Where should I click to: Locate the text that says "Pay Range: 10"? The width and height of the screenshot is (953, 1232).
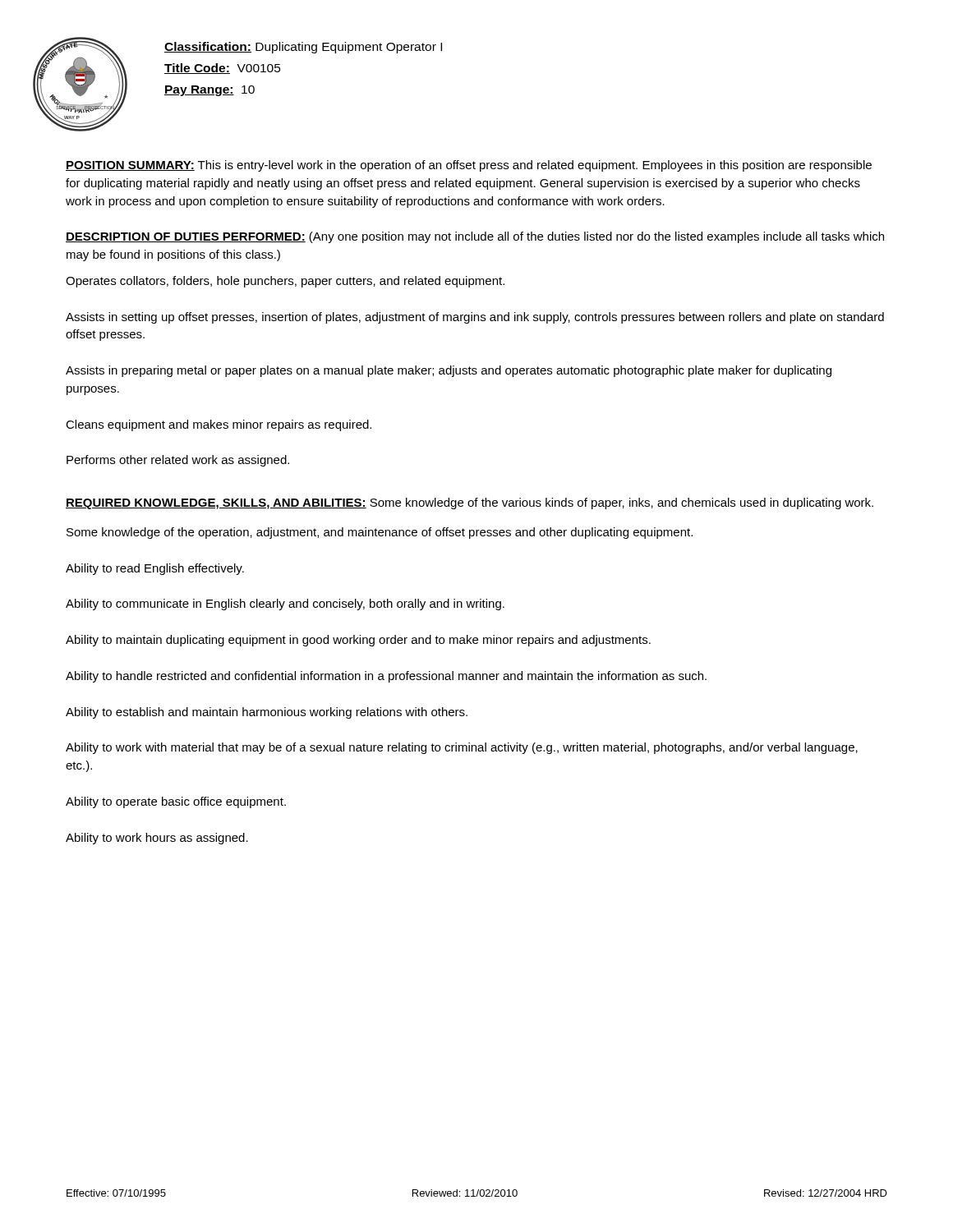click(210, 89)
